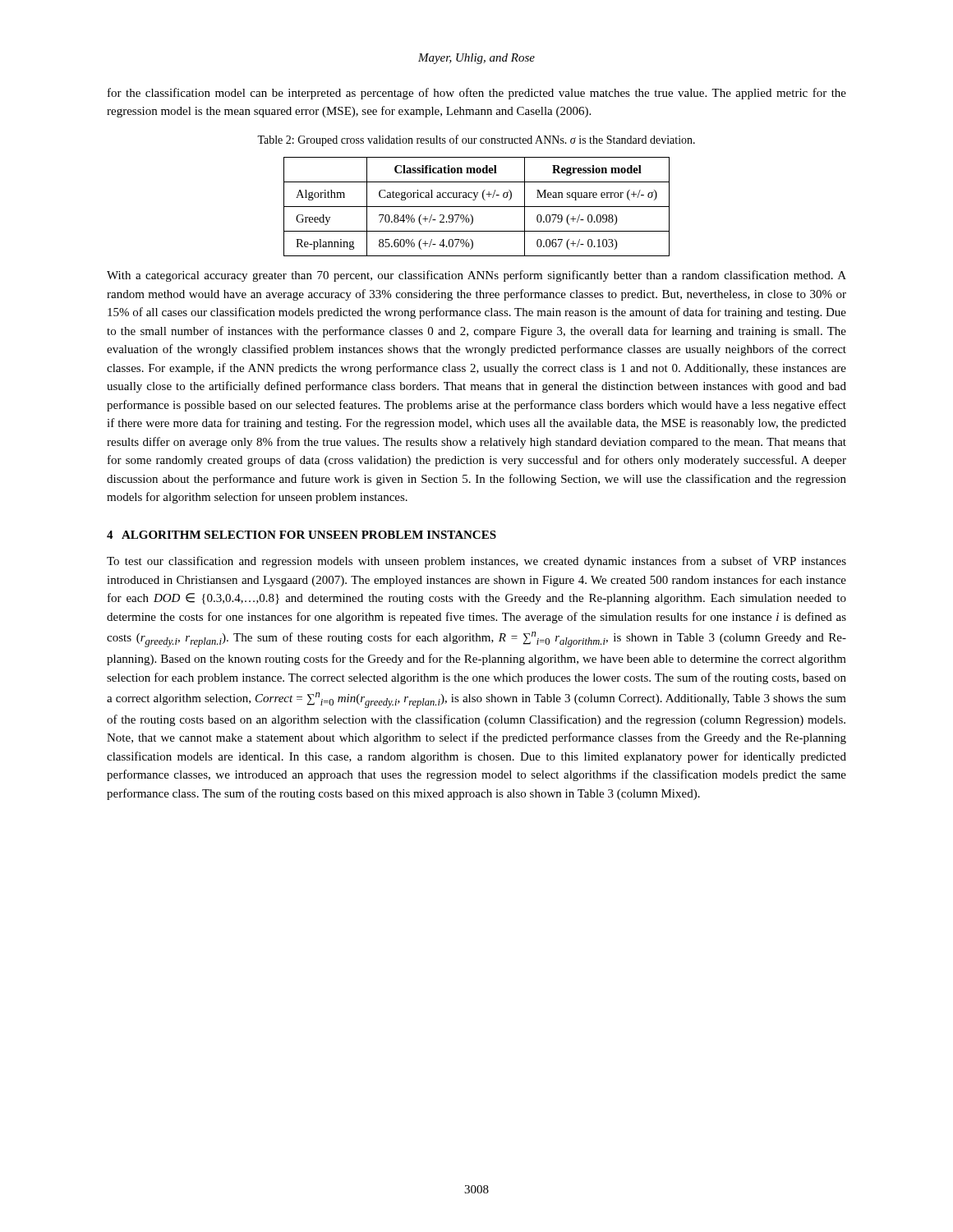953x1232 pixels.
Task: Click the table
Action: 476,207
